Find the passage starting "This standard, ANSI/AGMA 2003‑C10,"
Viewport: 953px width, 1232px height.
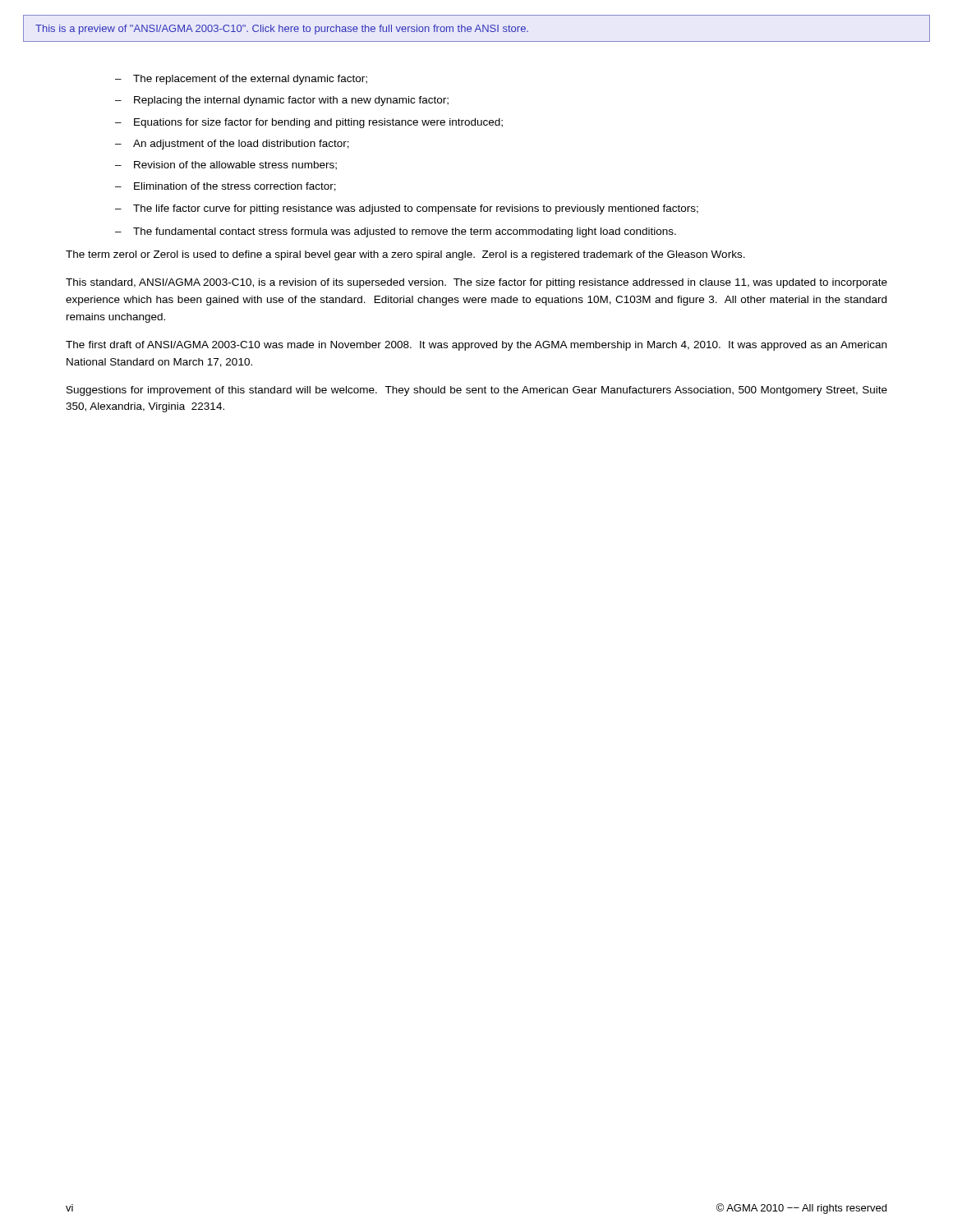click(476, 299)
